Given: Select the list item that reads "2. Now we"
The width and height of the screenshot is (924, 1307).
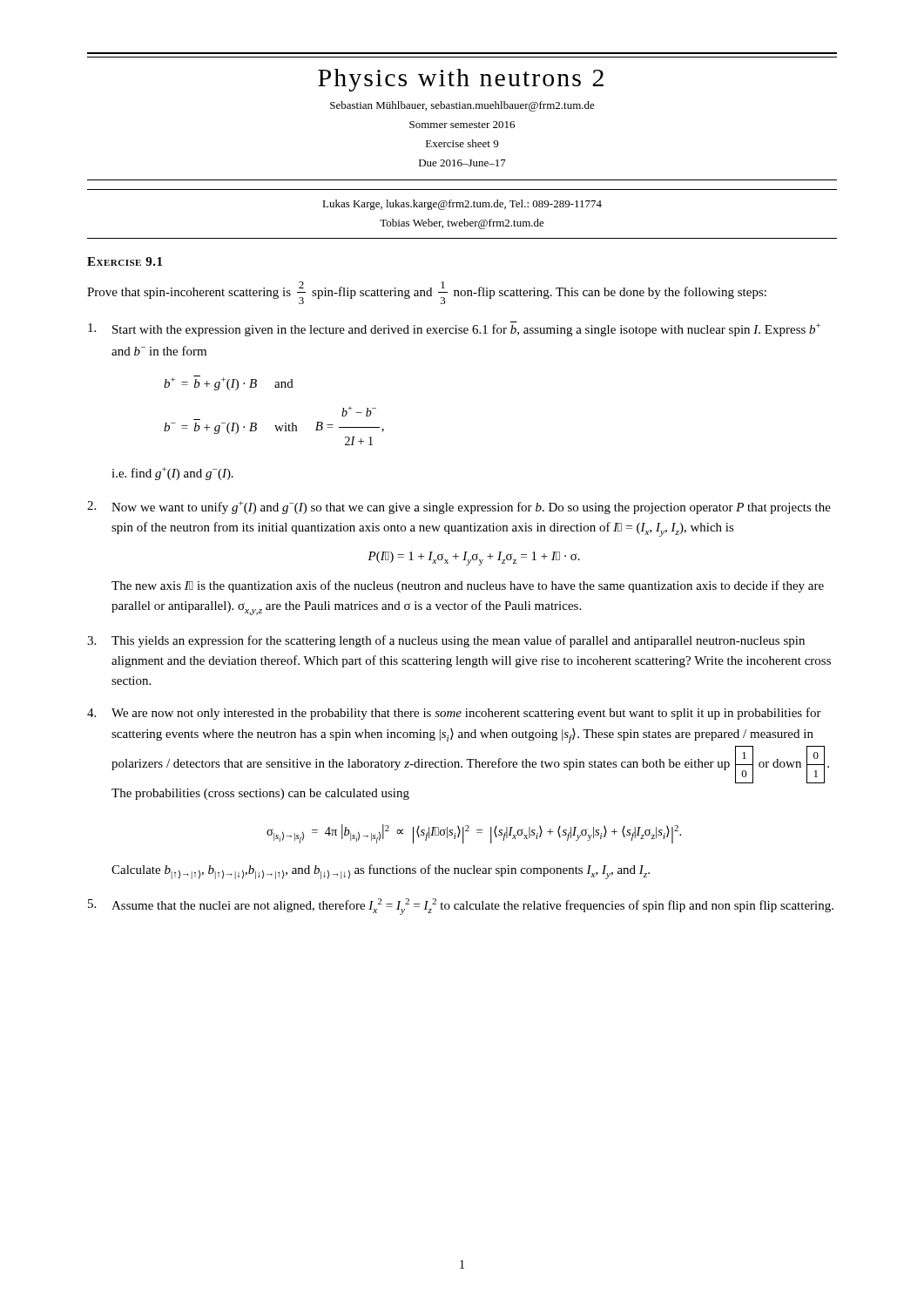Looking at the screenshot, I should pyautogui.click(x=462, y=557).
